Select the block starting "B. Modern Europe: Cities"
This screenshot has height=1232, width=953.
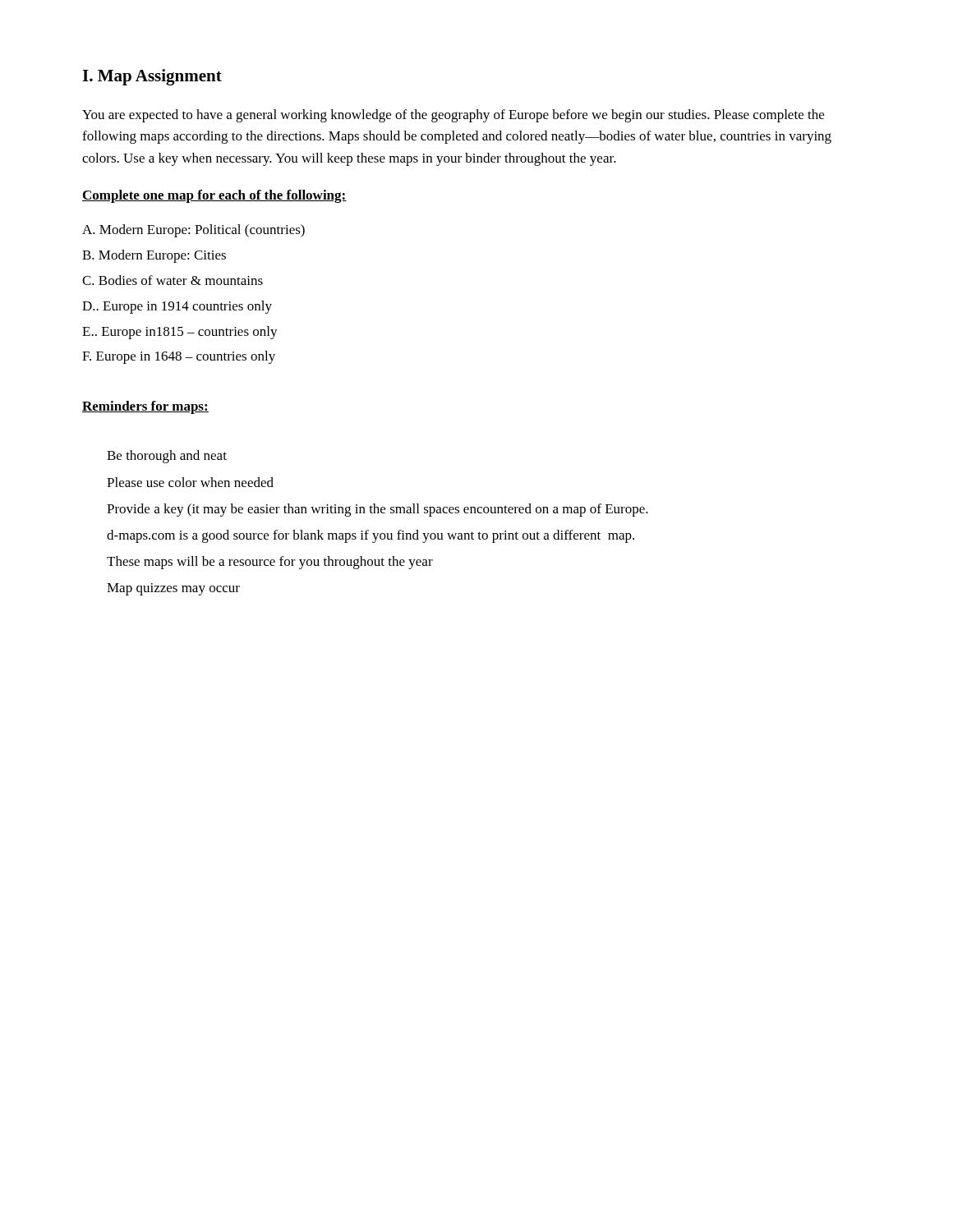click(154, 255)
